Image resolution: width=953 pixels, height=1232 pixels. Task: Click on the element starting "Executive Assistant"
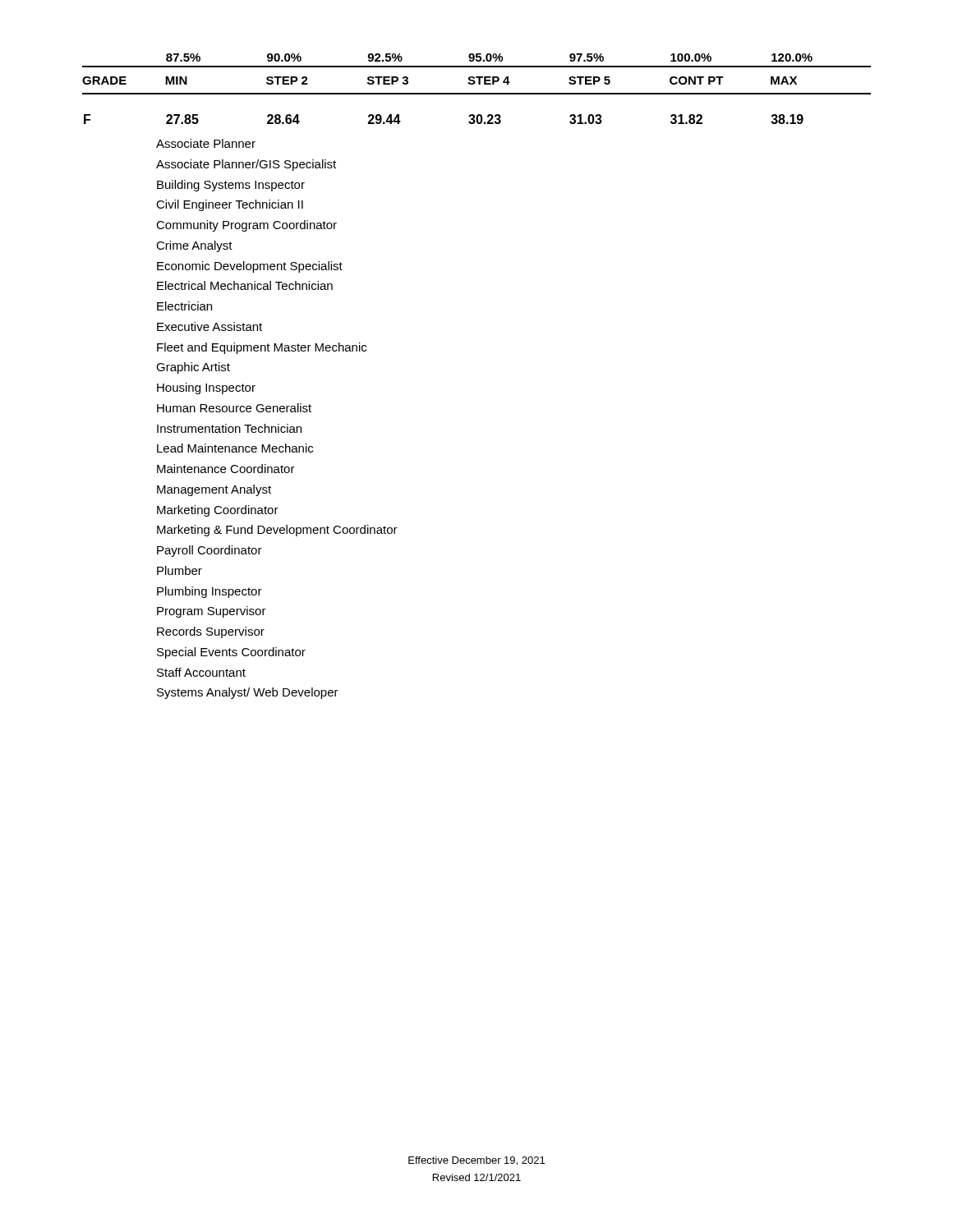click(209, 326)
